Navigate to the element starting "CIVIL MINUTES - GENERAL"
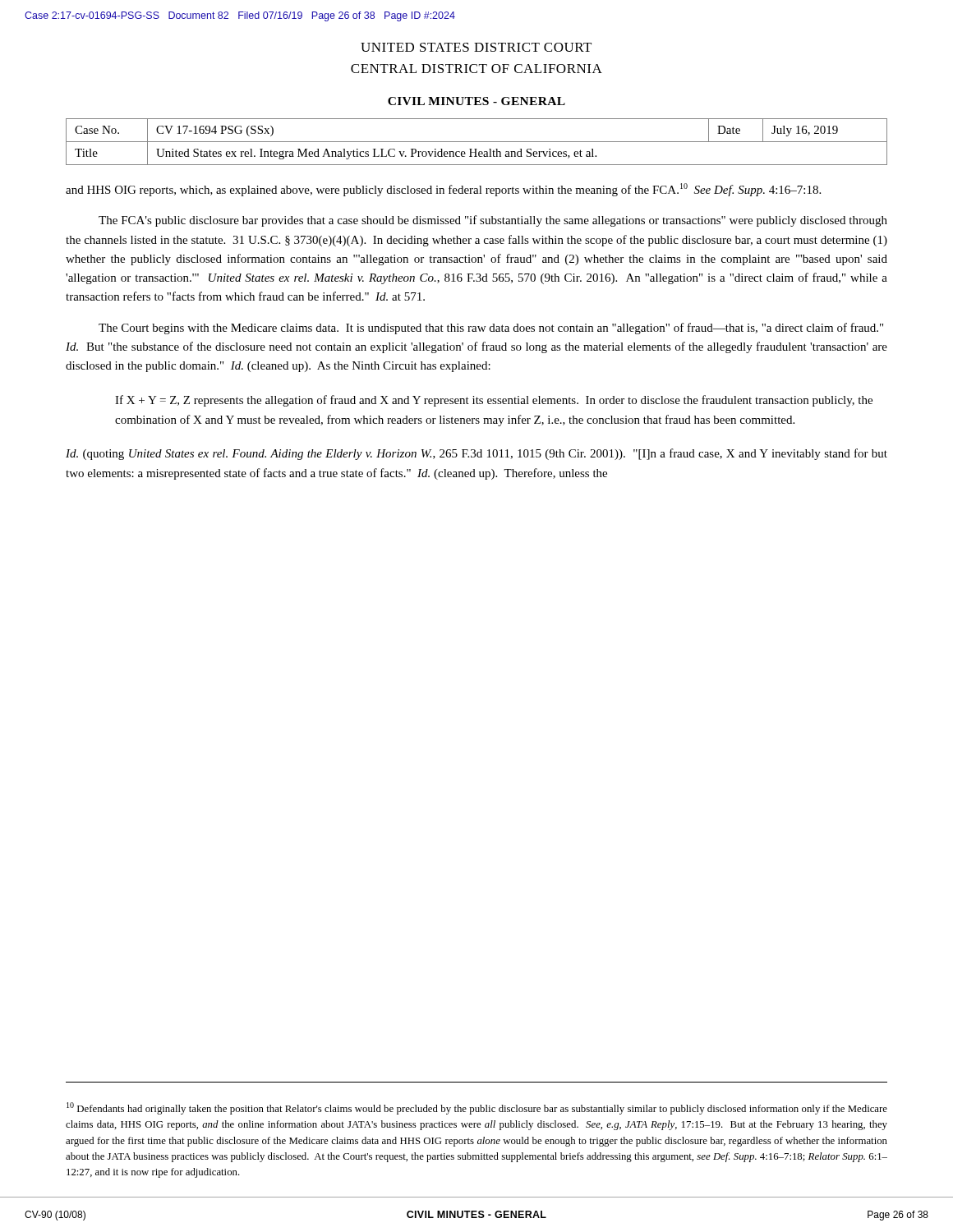 pyautogui.click(x=476, y=101)
